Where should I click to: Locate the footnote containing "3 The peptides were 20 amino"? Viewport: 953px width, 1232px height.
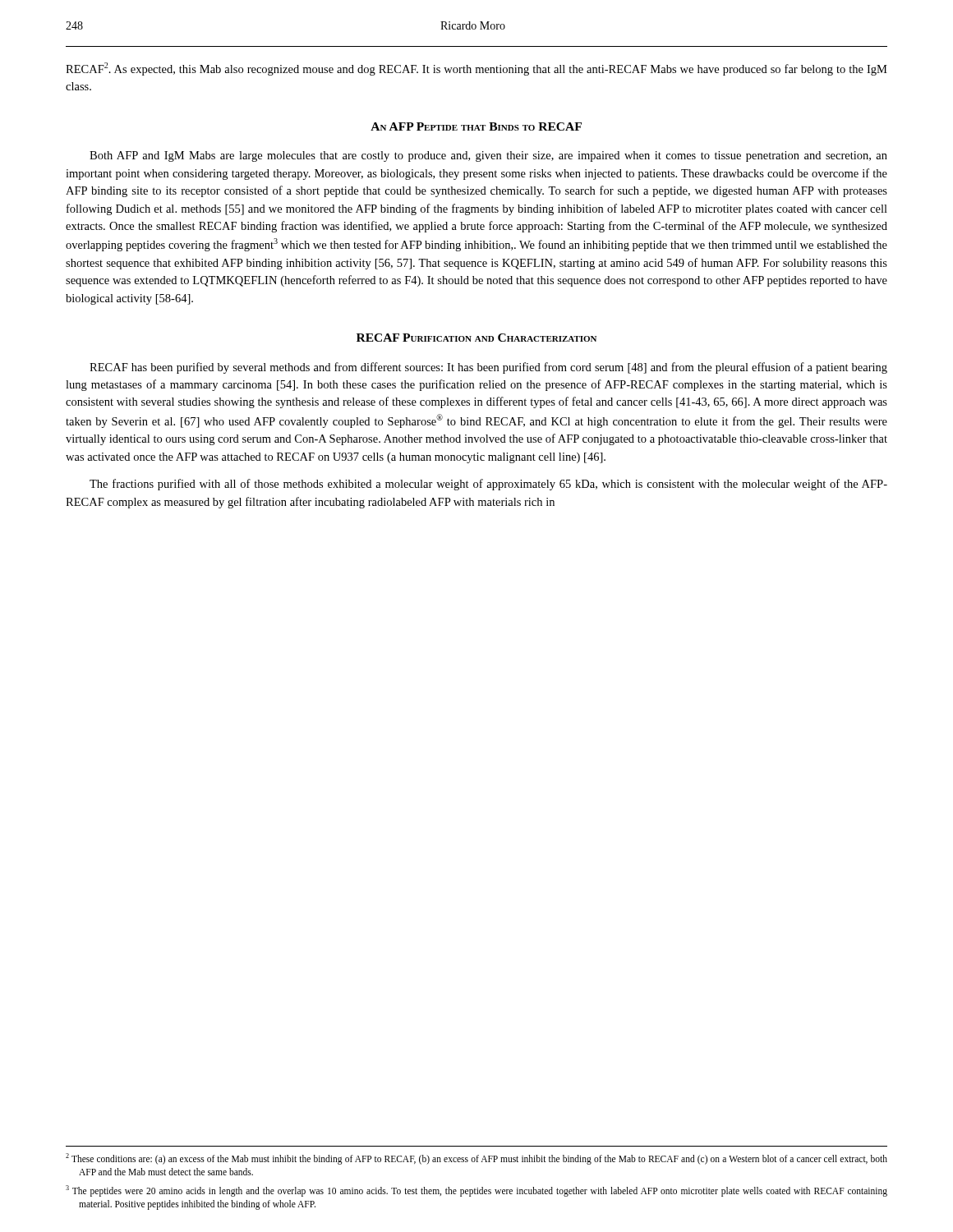pos(476,1197)
